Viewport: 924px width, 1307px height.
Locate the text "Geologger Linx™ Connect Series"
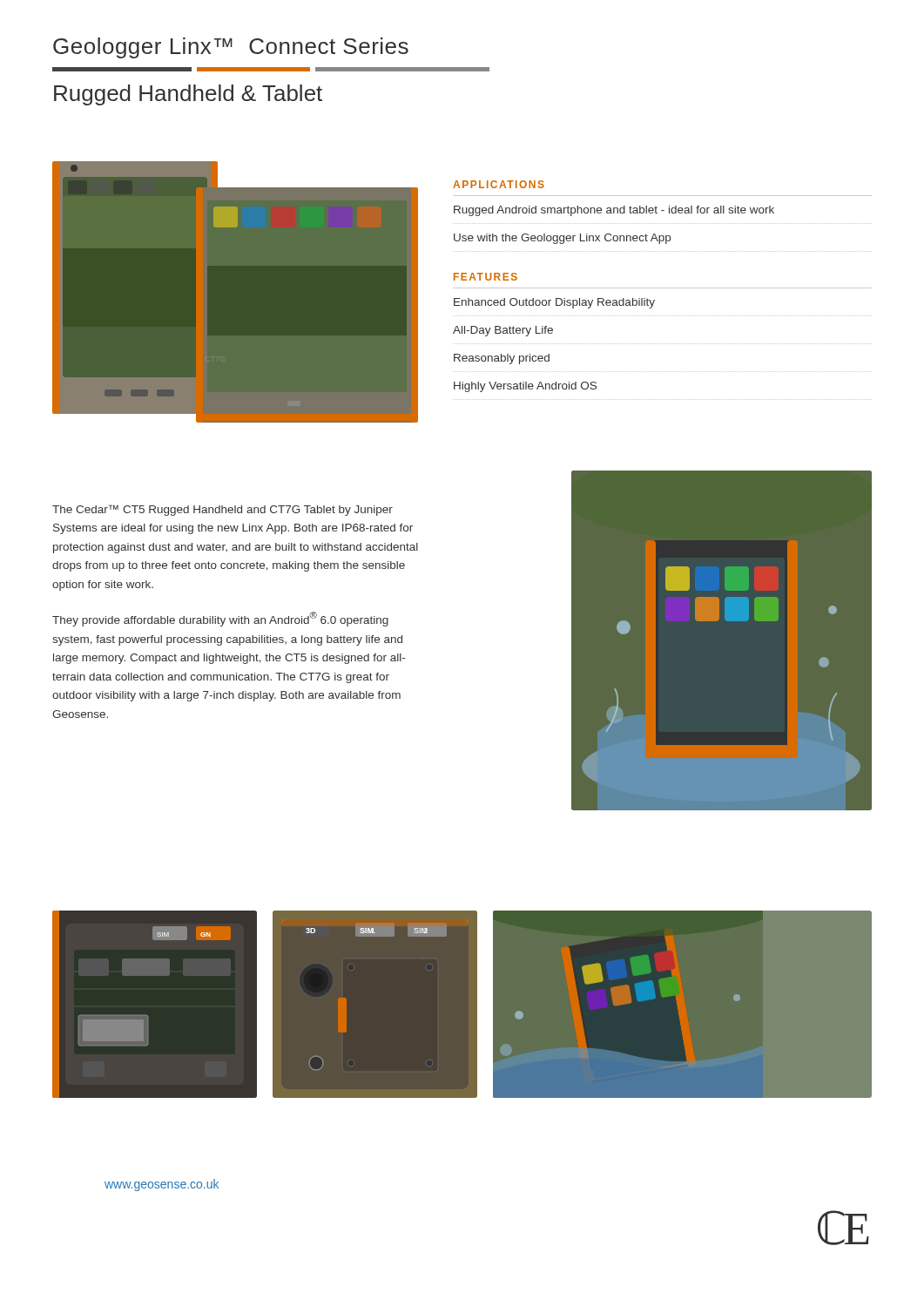click(231, 48)
